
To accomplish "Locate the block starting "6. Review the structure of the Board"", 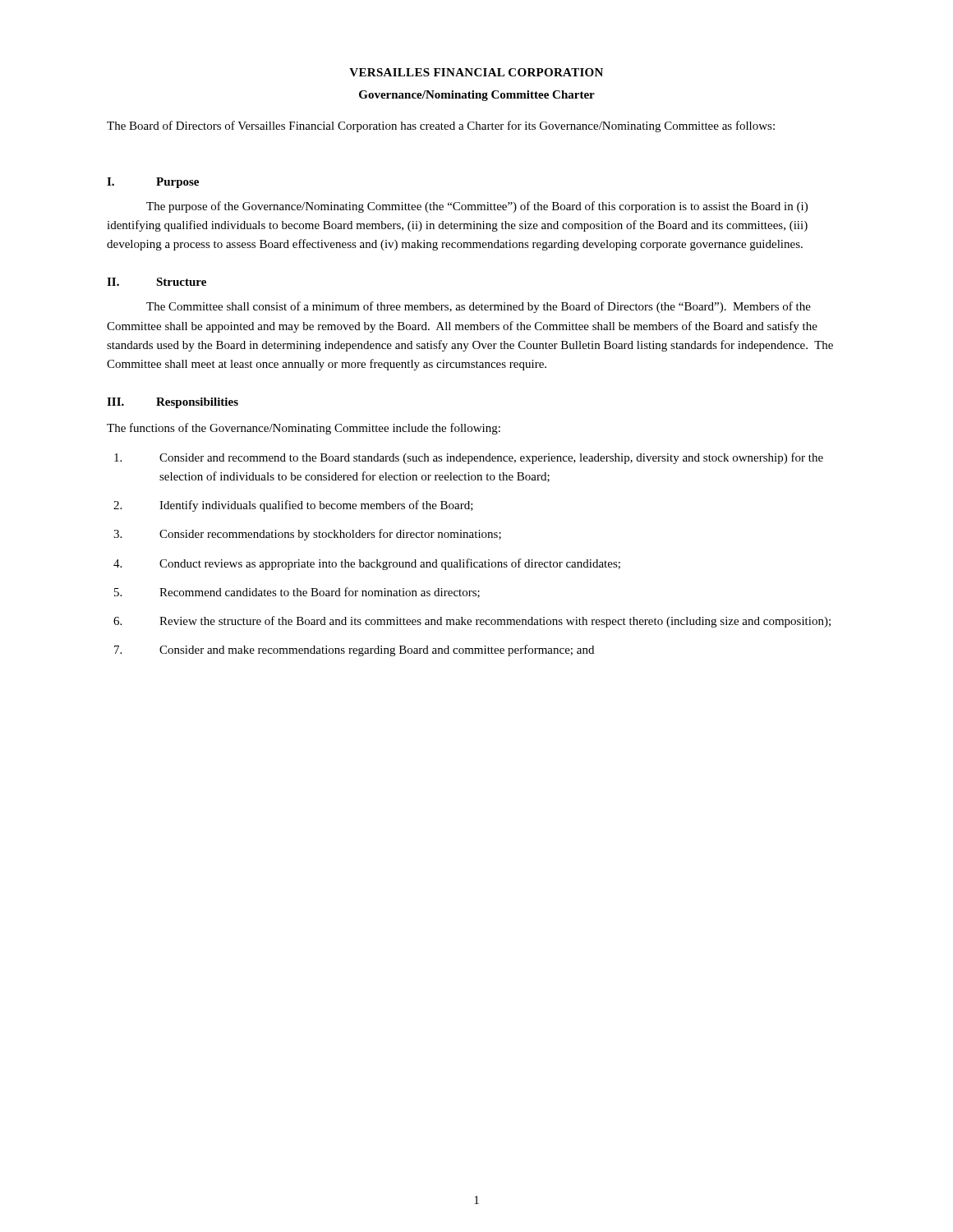I will [x=476, y=621].
